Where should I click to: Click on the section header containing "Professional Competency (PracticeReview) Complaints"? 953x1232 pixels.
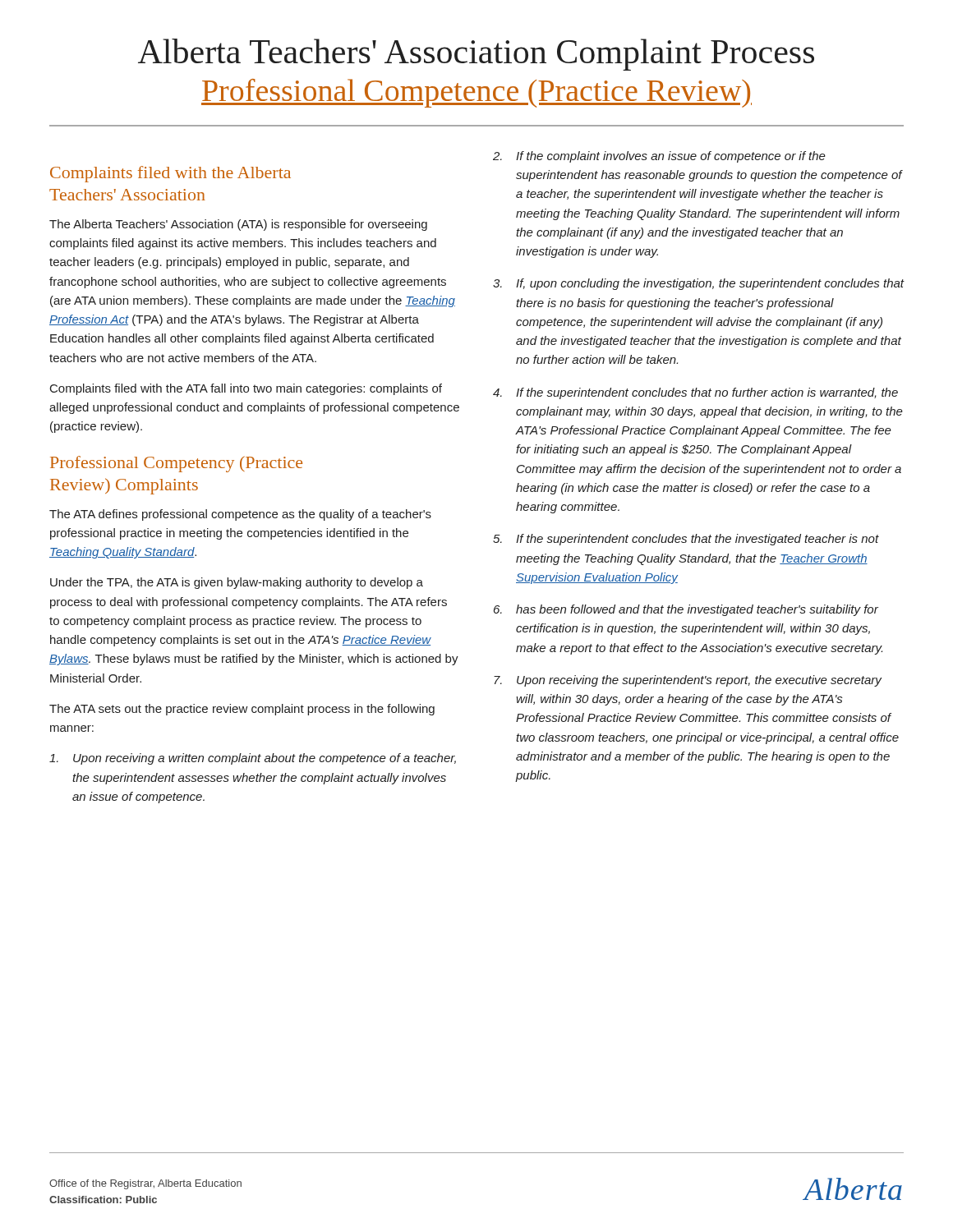click(255, 473)
